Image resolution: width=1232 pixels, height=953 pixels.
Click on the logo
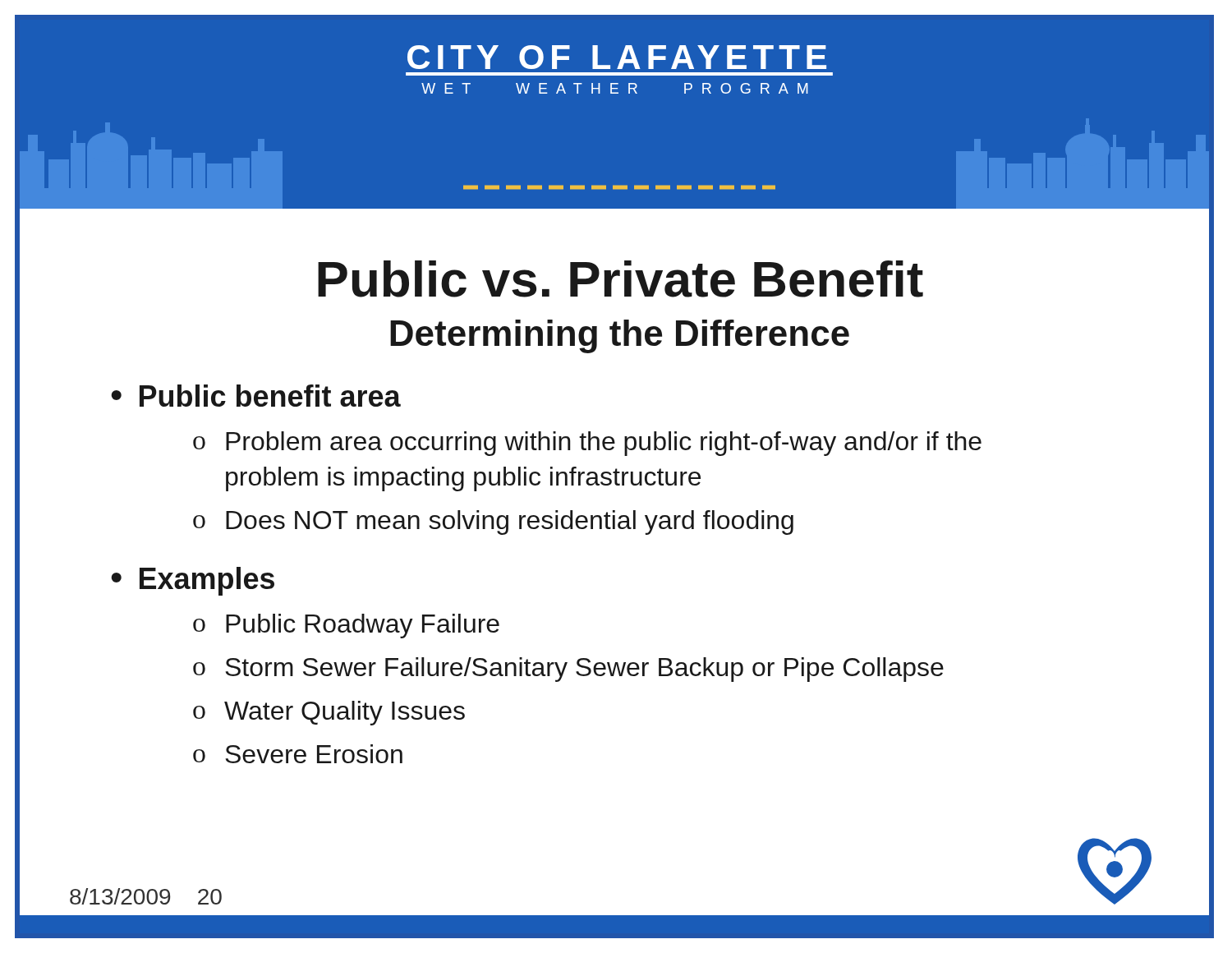tap(1115, 872)
